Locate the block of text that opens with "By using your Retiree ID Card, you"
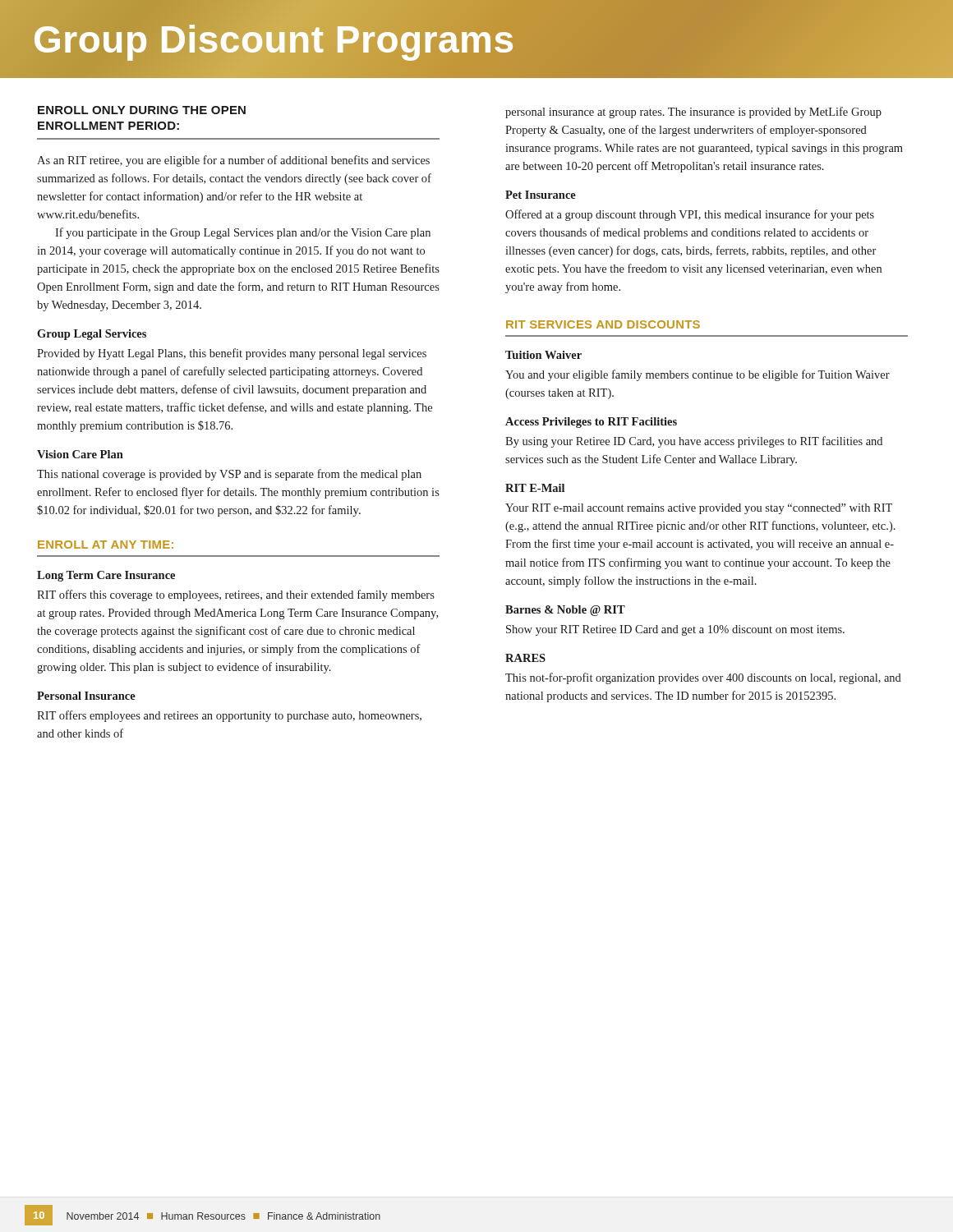 (x=707, y=450)
